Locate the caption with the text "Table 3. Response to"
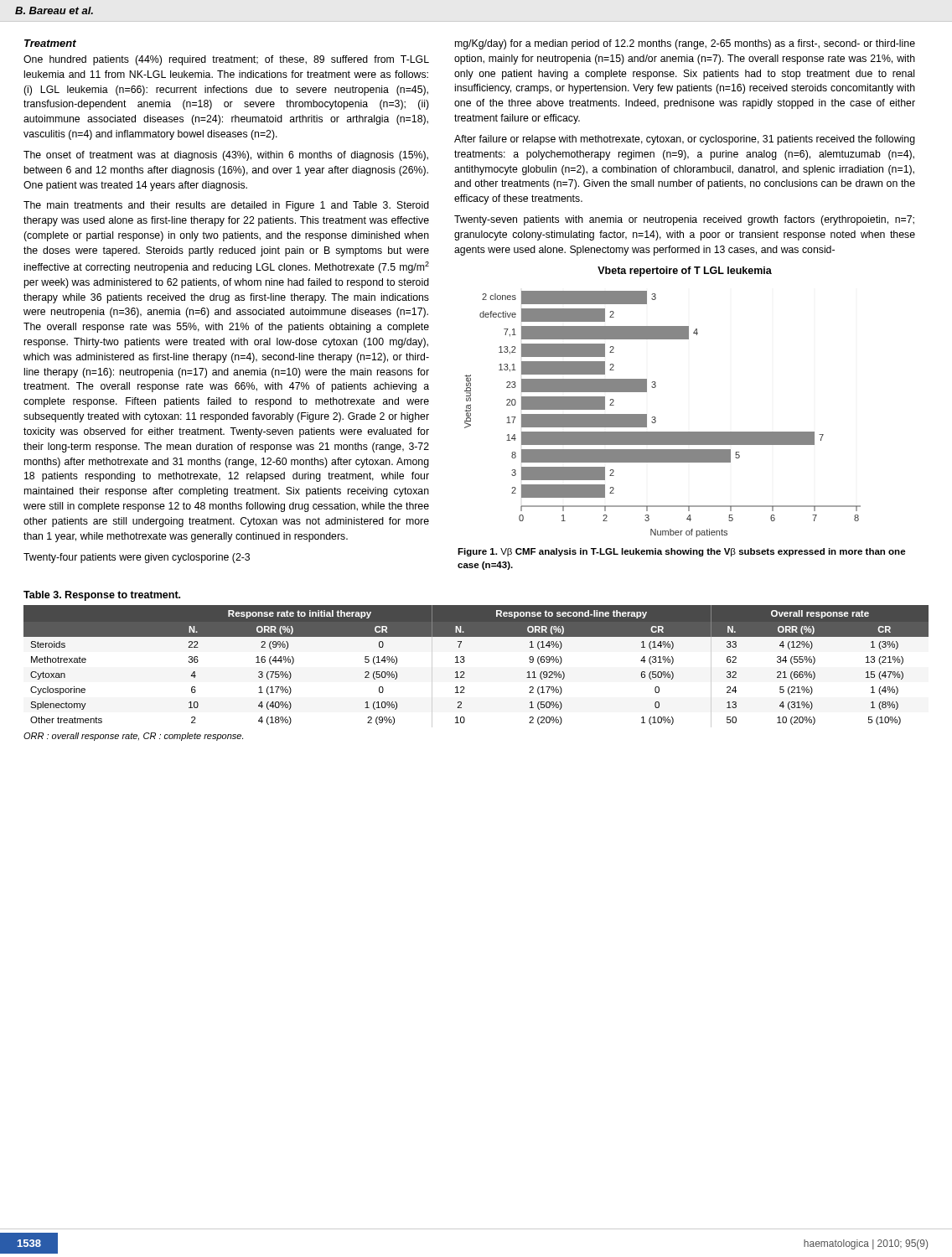 [102, 595]
